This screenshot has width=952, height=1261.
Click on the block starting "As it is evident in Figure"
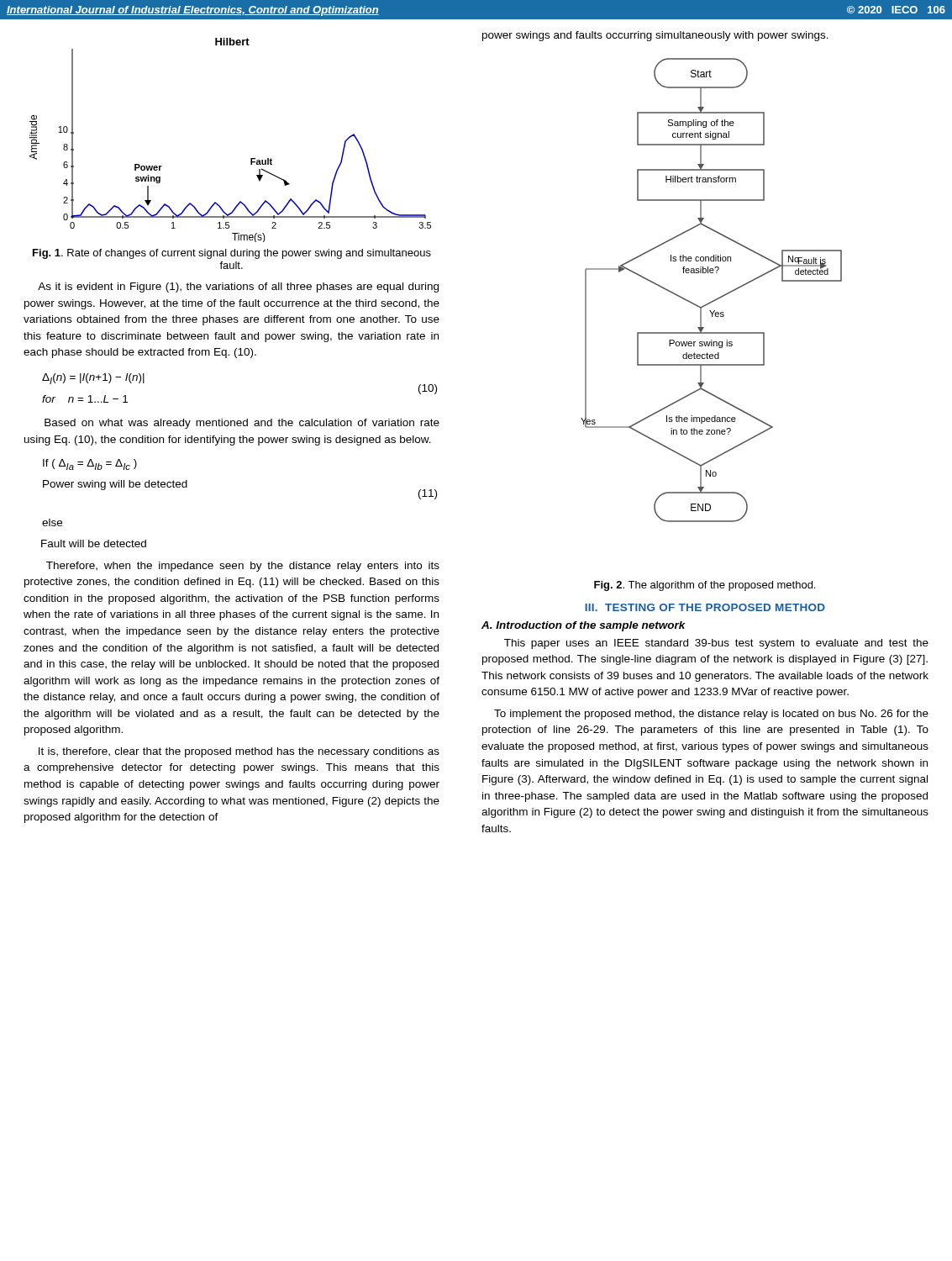pyautogui.click(x=231, y=319)
